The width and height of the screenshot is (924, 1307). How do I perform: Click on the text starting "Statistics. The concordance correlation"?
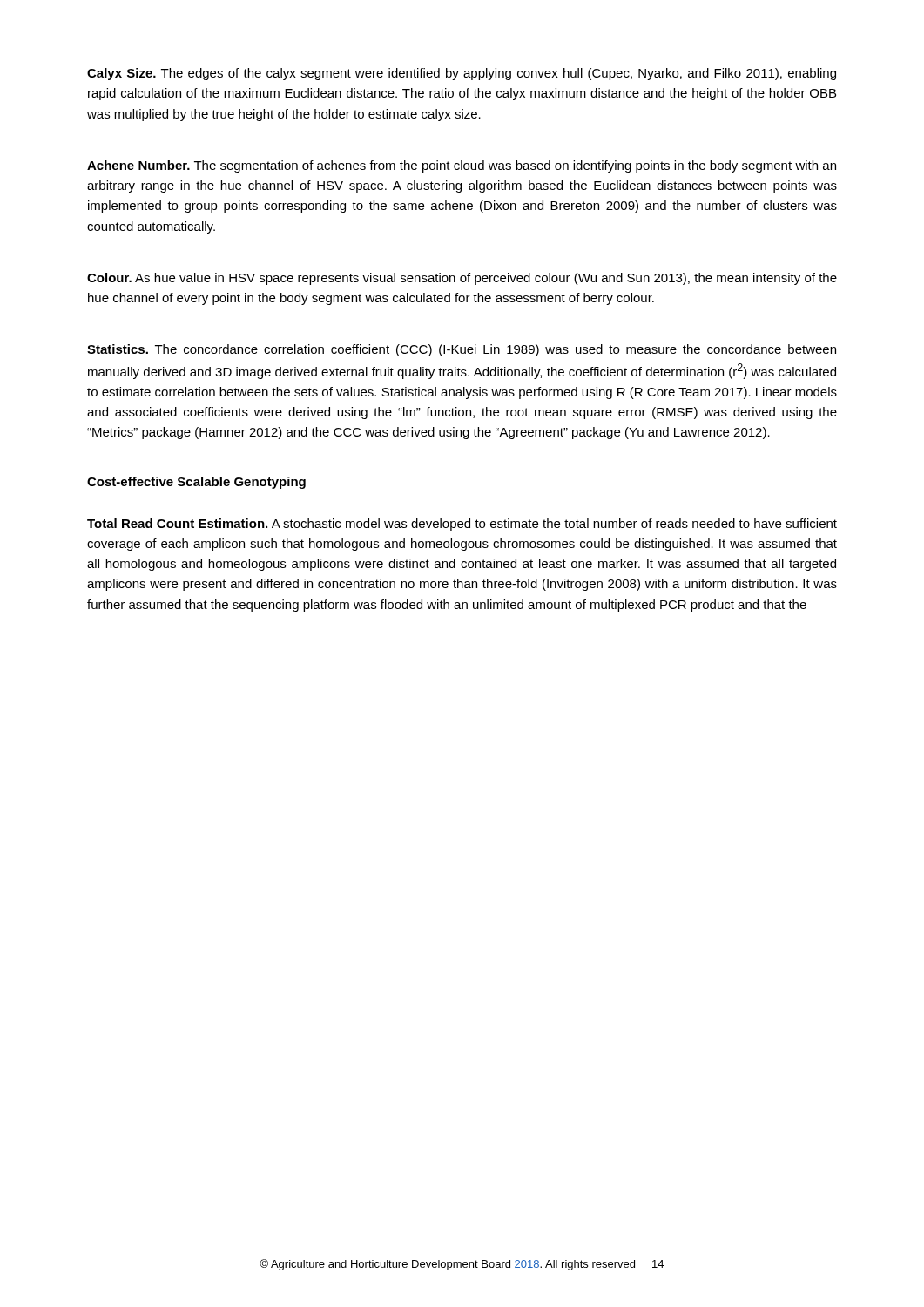click(462, 391)
